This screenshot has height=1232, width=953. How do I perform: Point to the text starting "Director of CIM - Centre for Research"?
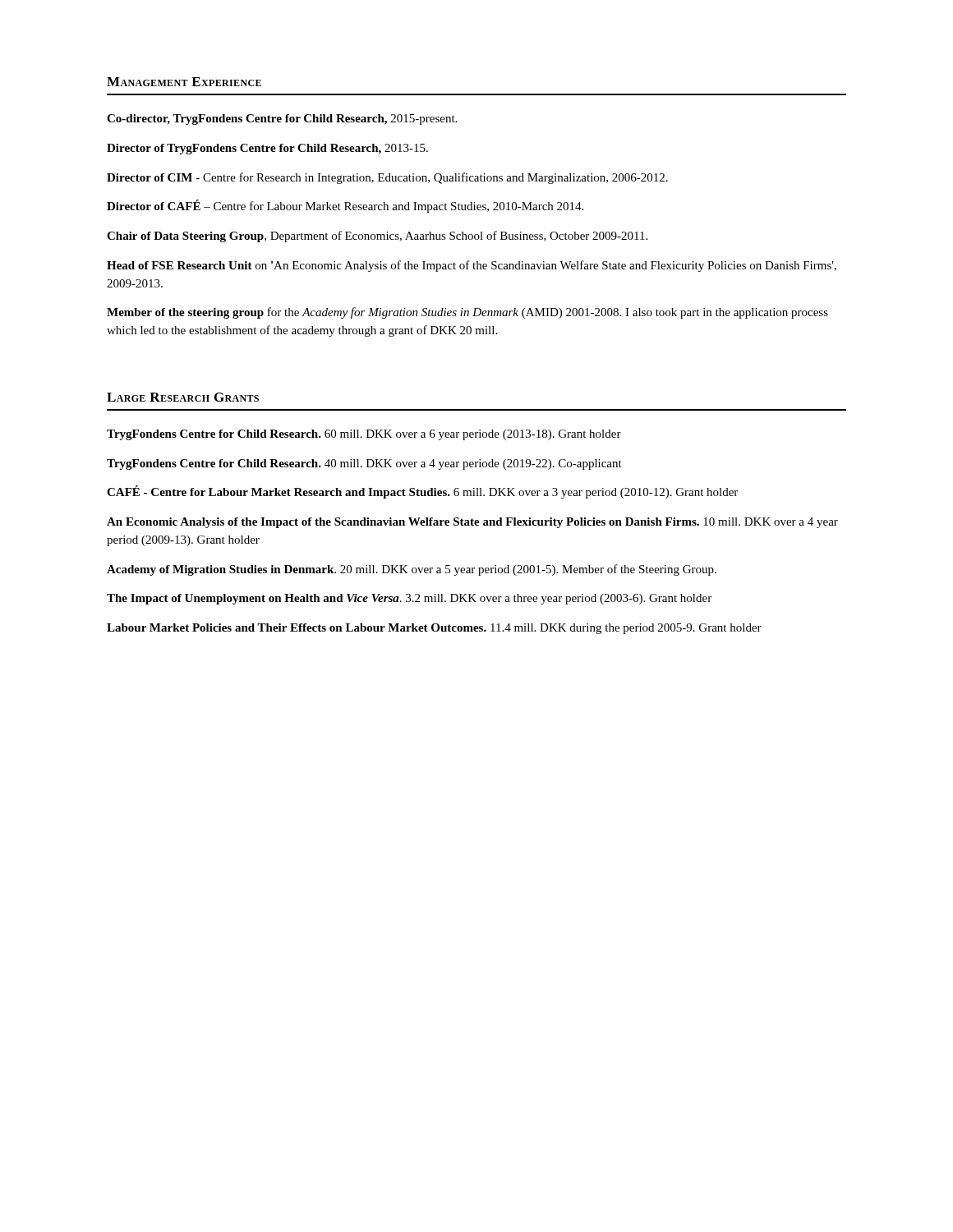388,177
